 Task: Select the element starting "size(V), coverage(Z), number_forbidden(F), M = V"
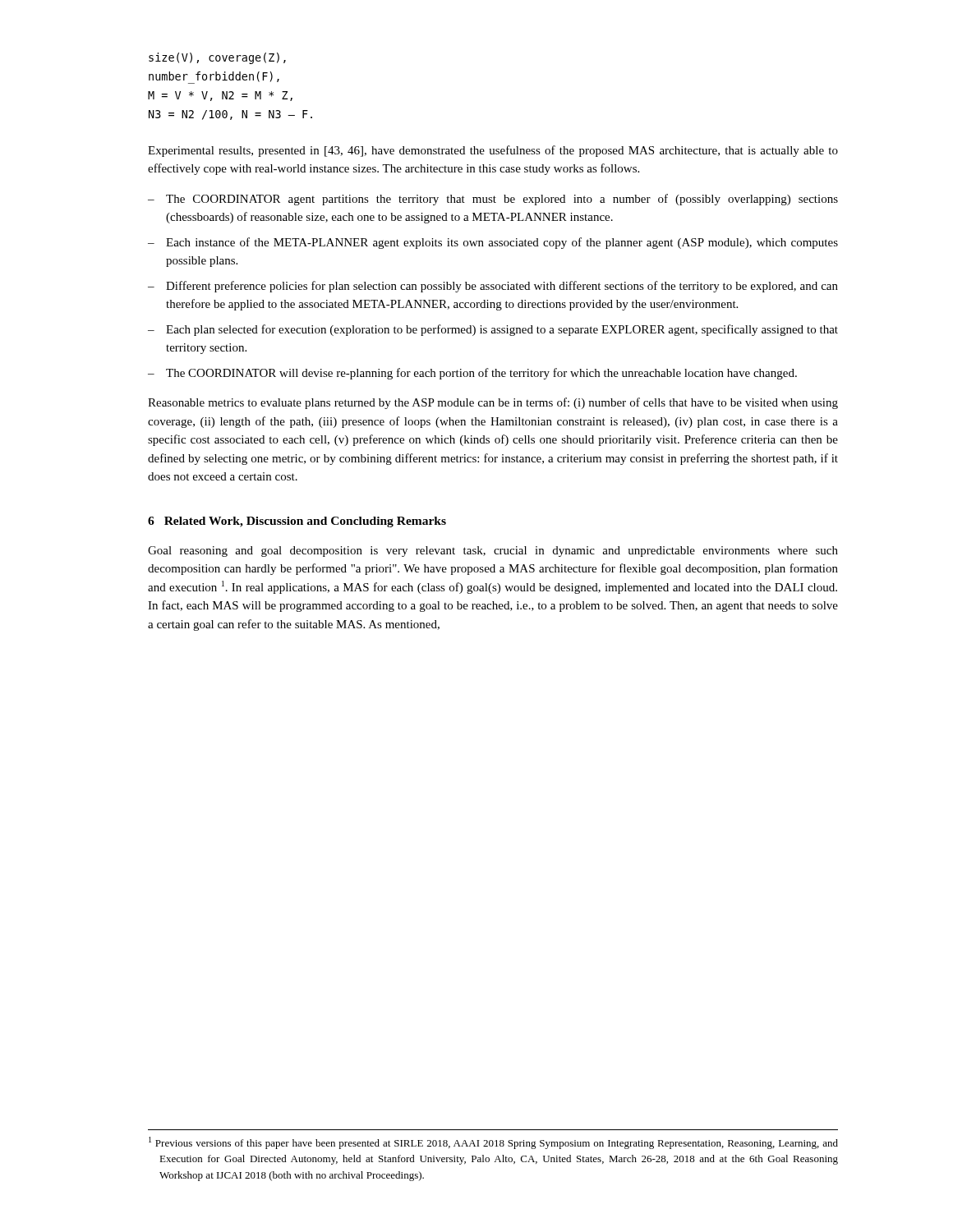tap(217, 58)
